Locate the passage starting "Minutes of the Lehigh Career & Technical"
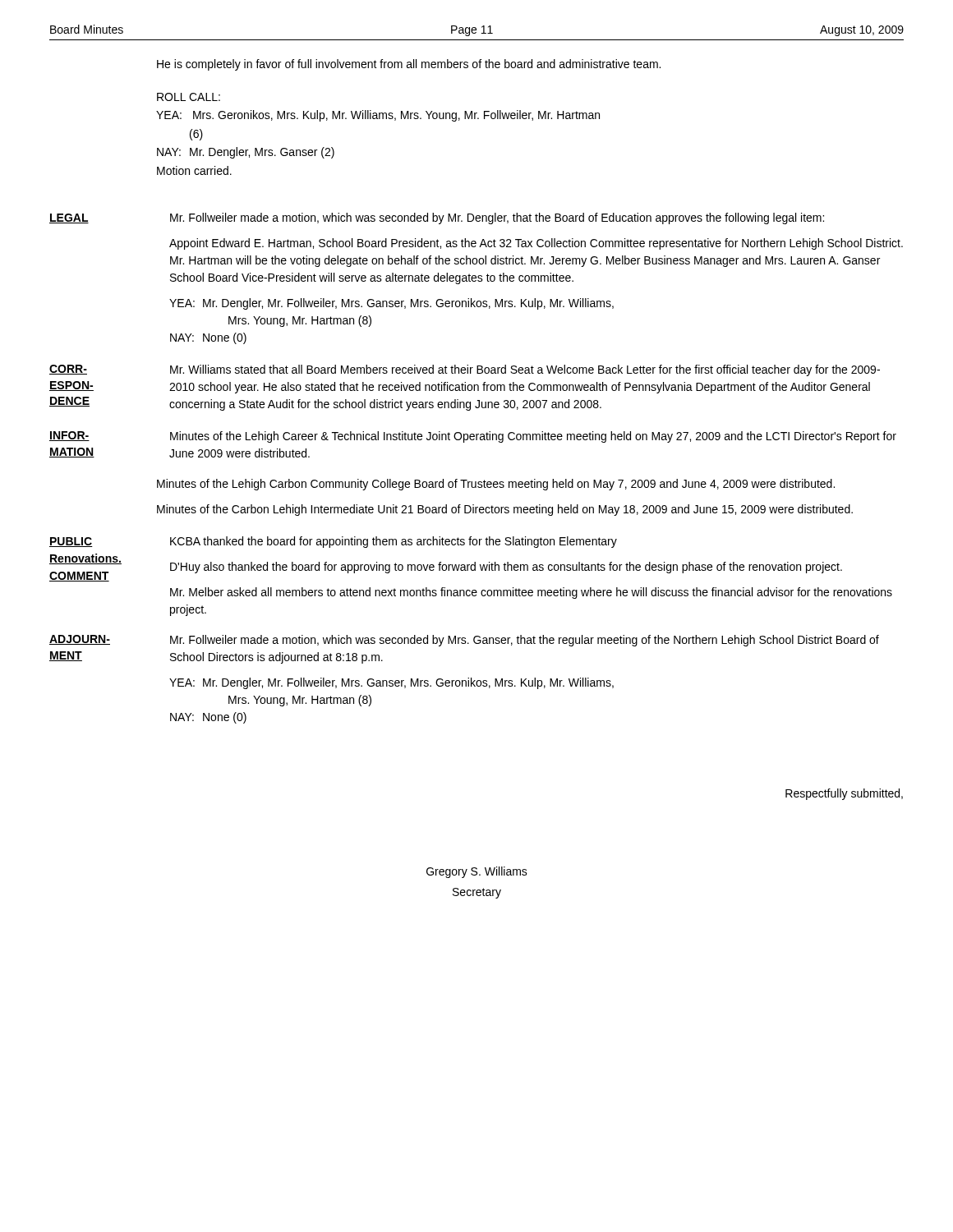953x1232 pixels. pos(533,445)
